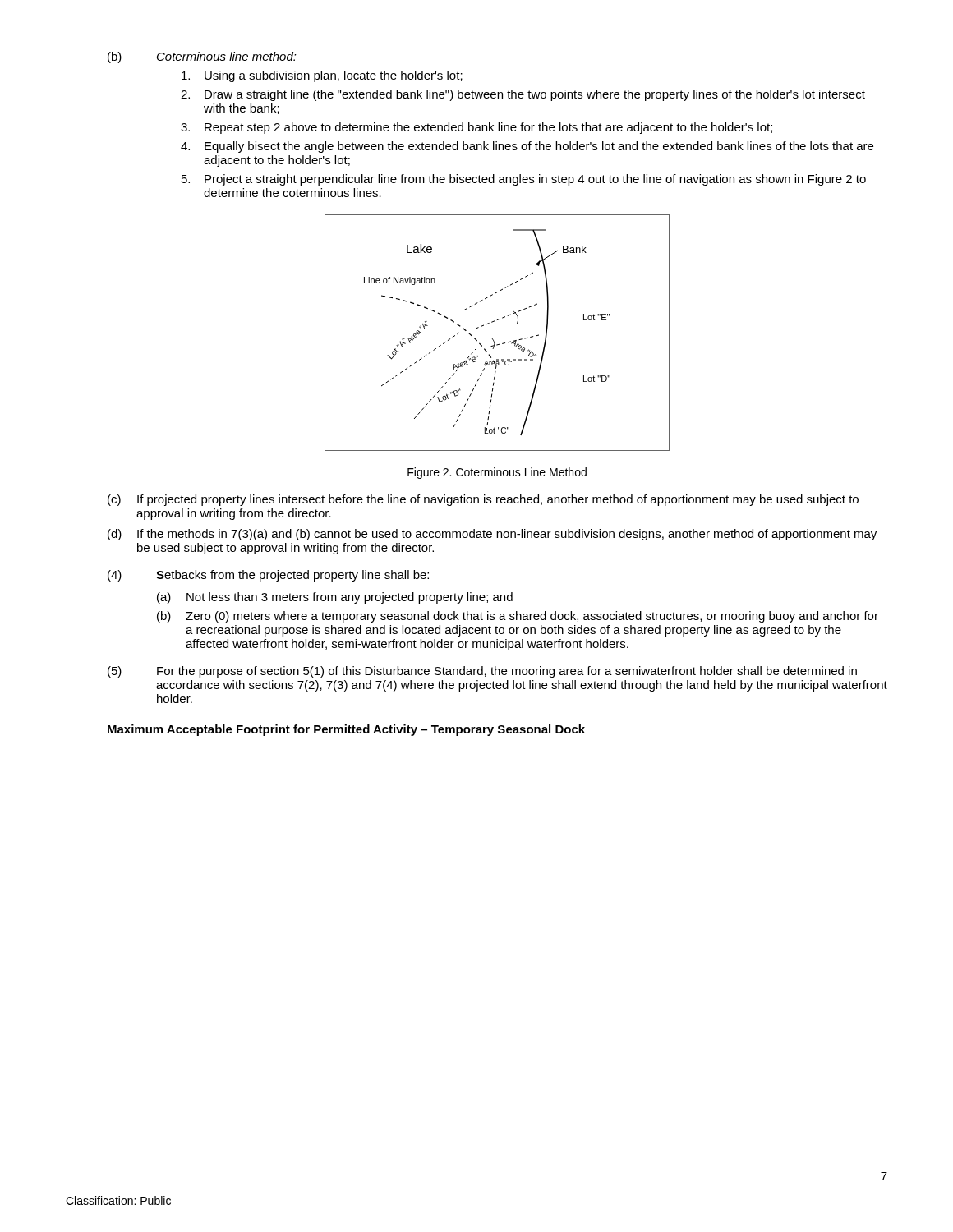This screenshot has height=1232, width=953.
Task: Where is the passage that starts "(c) If projected property"?
Action: 497,506
